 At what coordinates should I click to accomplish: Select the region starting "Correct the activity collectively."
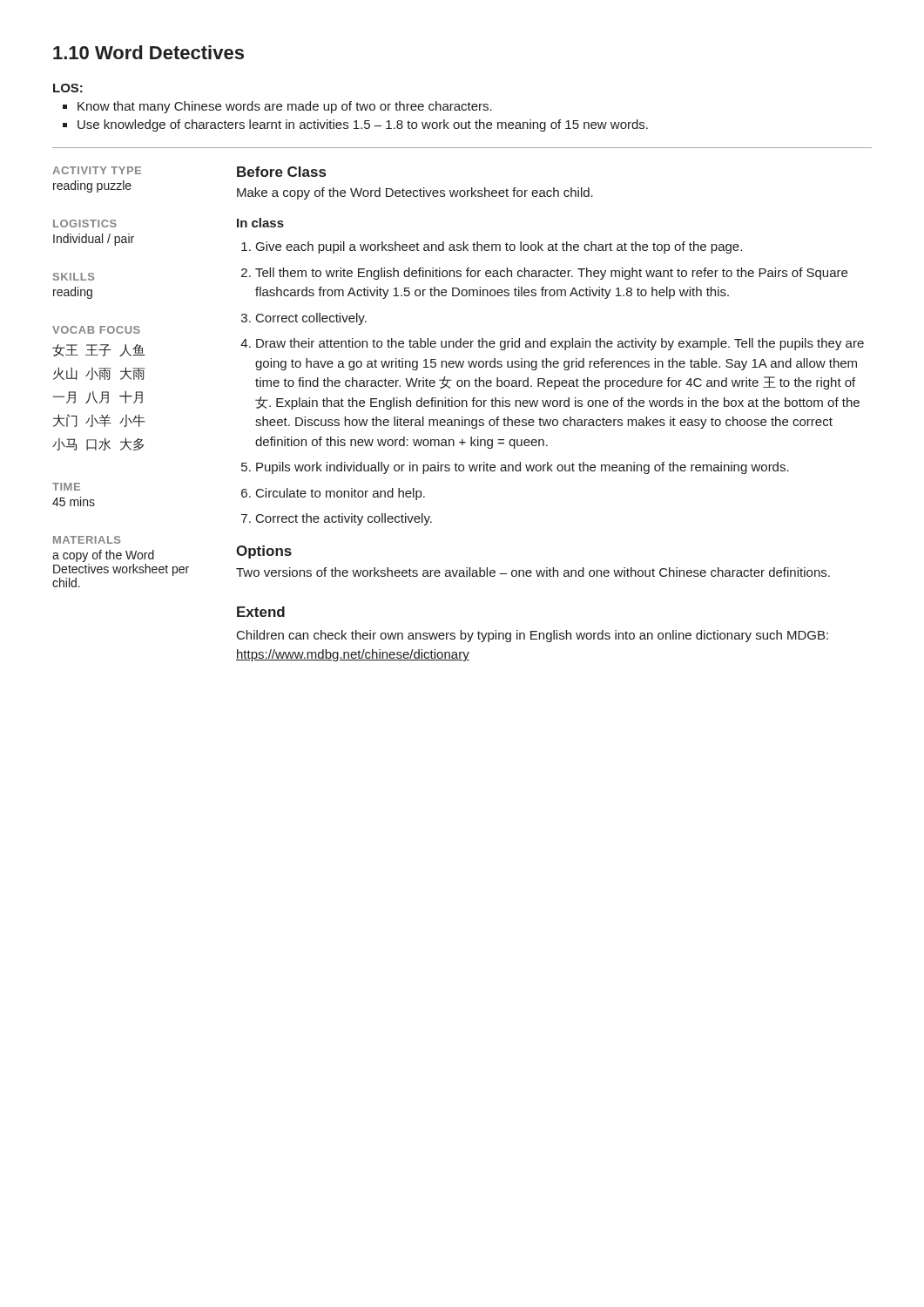pos(344,518)
